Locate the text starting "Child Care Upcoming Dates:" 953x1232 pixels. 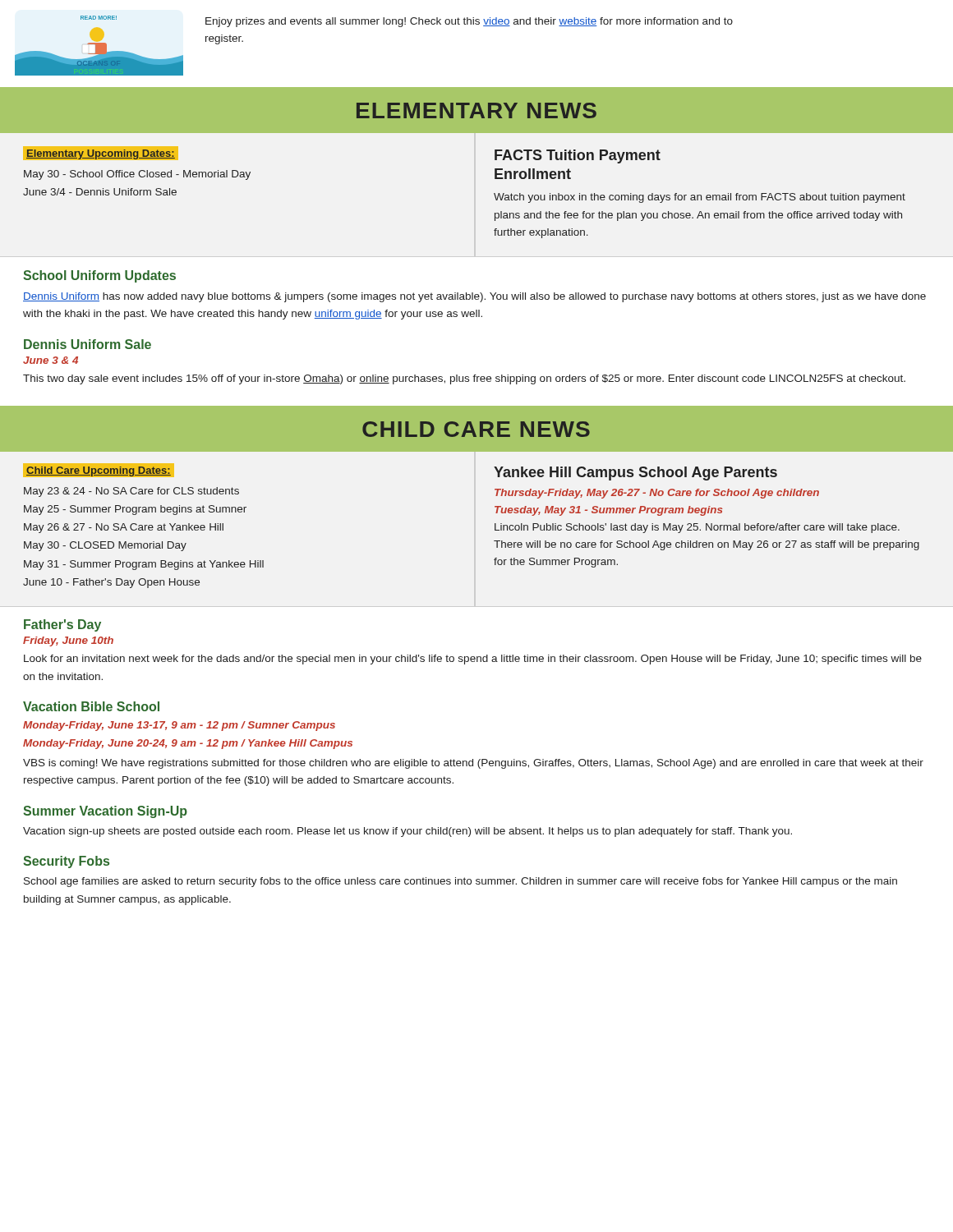click(98, 470)
